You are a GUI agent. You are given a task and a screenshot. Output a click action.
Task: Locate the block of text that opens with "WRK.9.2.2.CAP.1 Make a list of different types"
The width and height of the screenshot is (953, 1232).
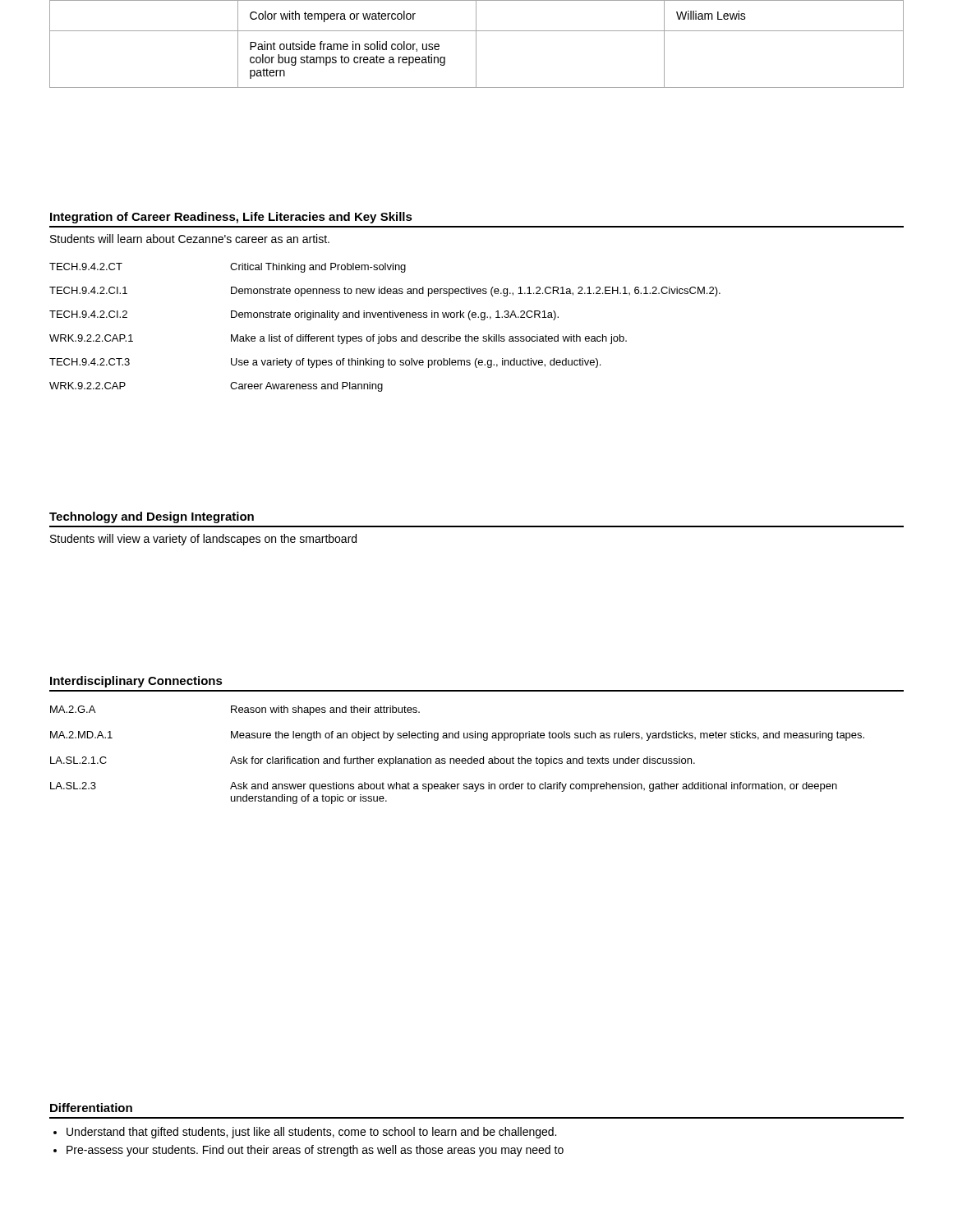(x=476, y=338)
